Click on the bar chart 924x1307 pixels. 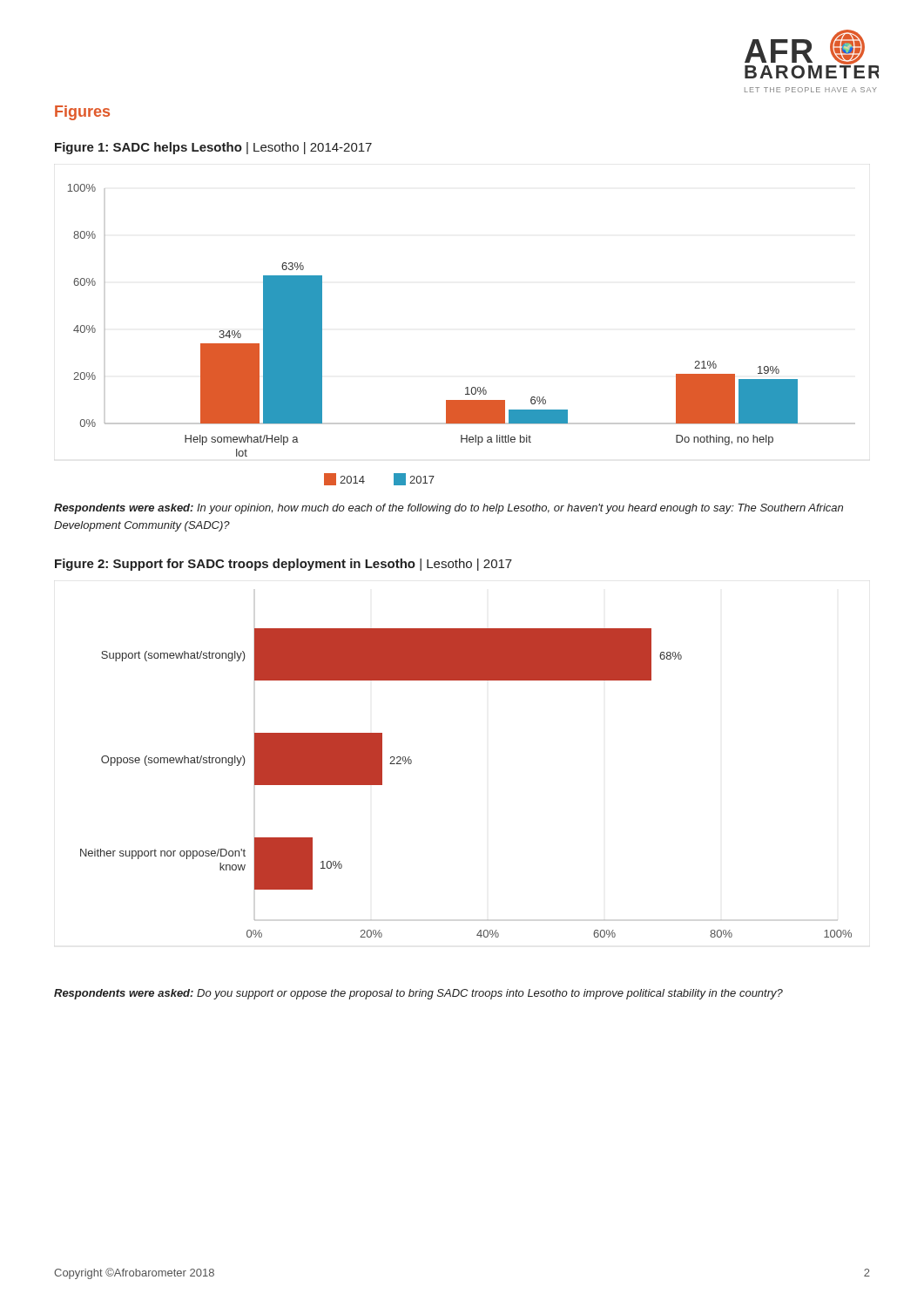462,782
